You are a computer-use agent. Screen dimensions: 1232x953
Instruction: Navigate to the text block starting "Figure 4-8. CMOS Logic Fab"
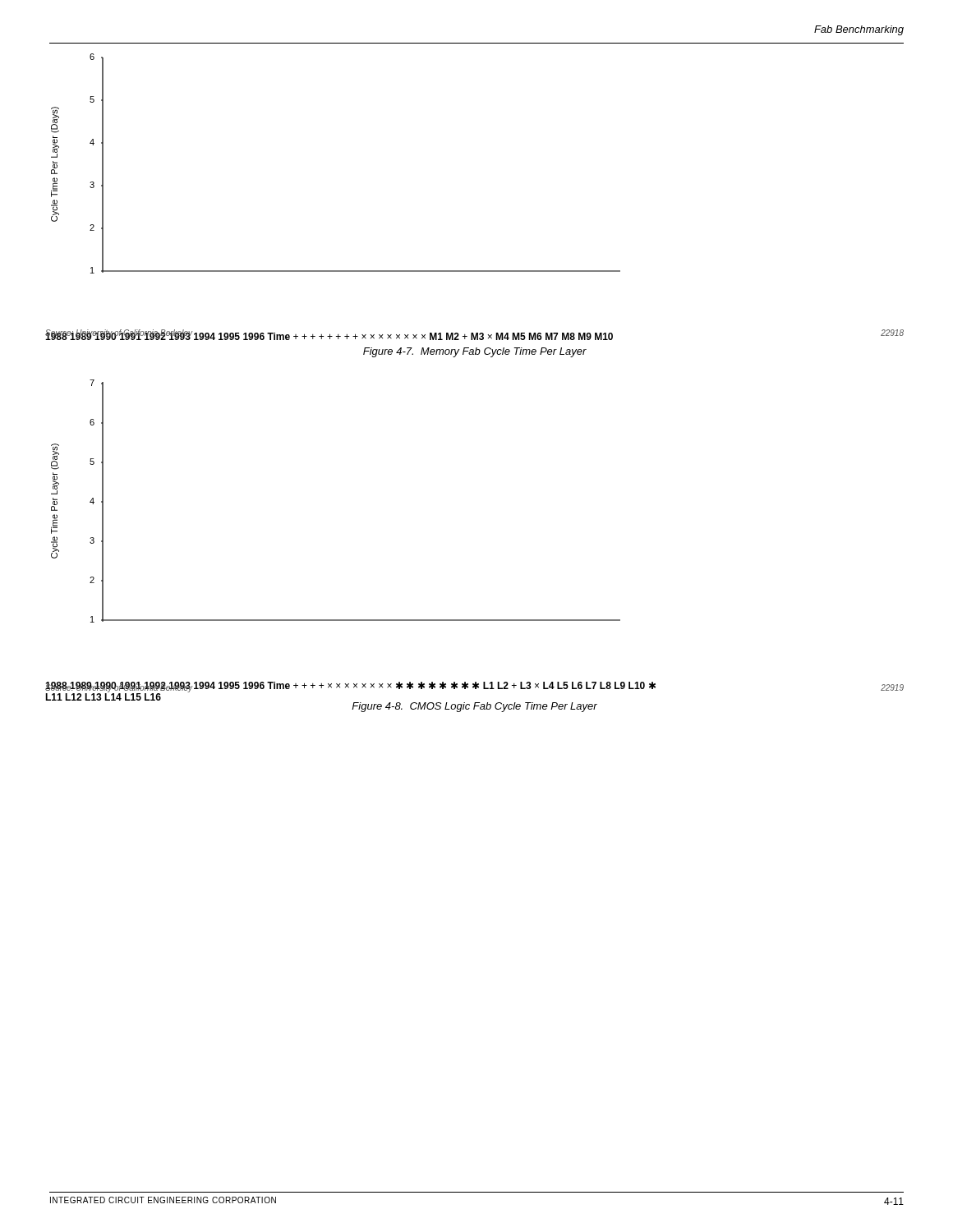point(474,706)
